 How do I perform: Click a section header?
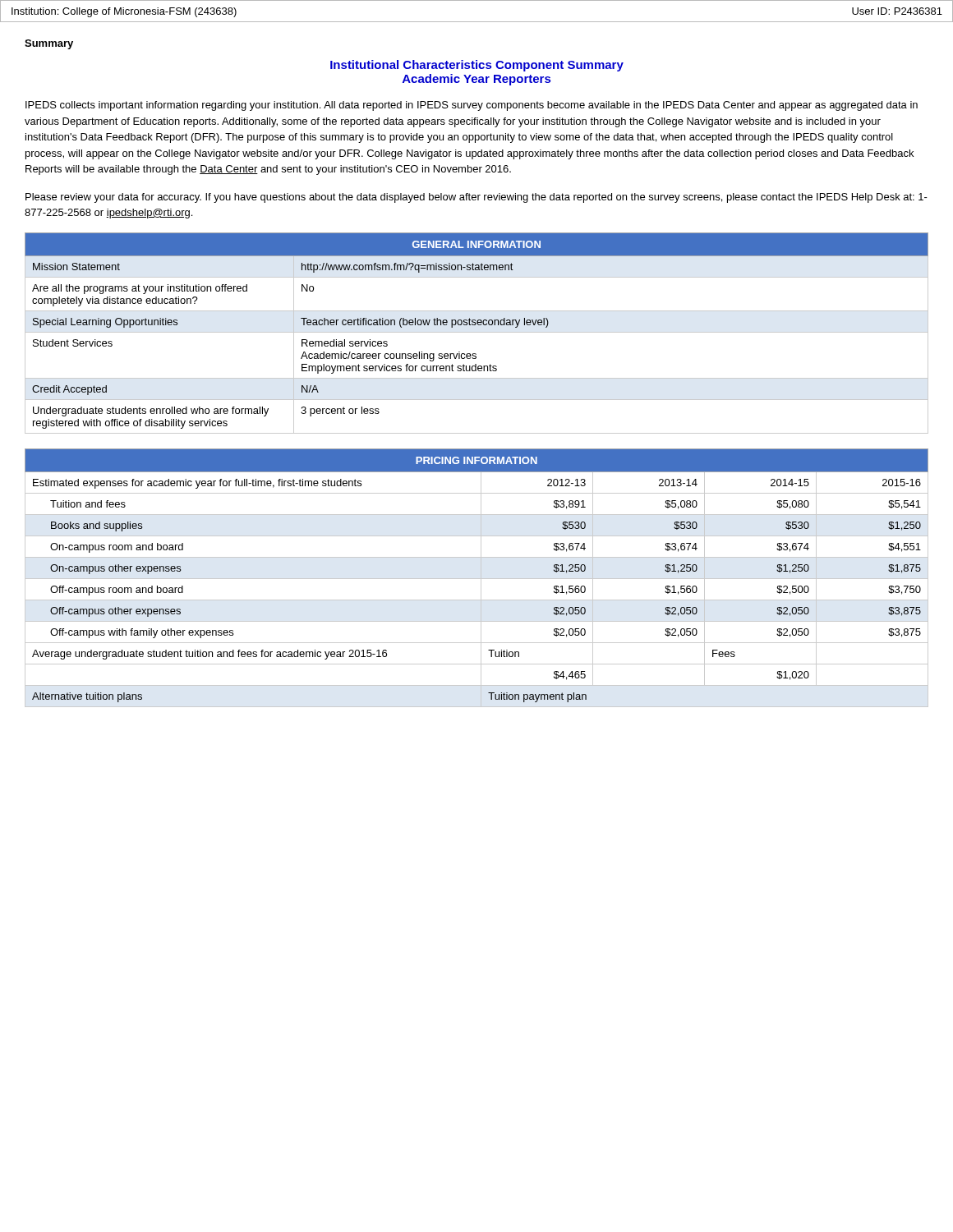(49, 43)
